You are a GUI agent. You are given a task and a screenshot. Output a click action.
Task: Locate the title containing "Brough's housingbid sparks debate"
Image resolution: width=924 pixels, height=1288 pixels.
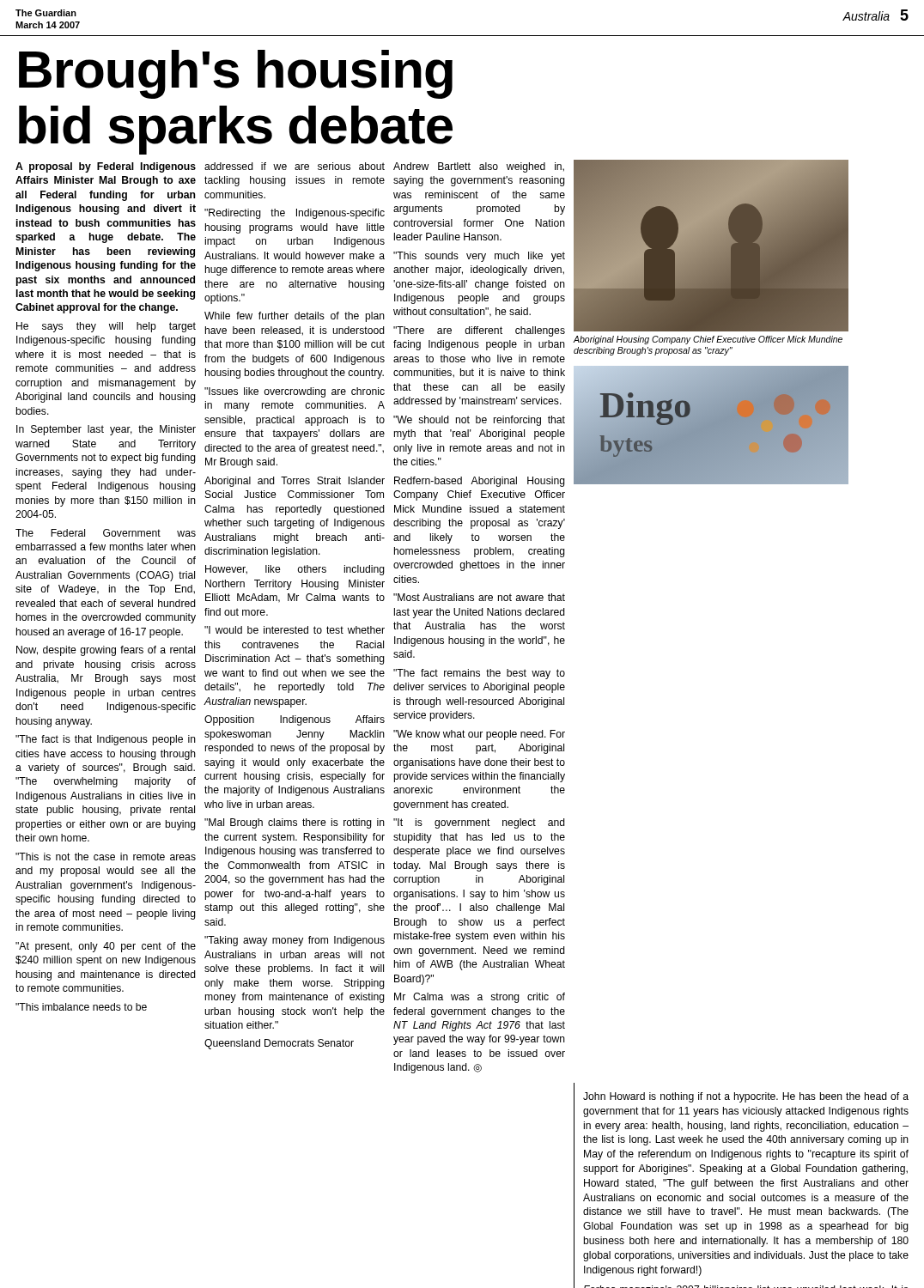(x=462, y=96)
